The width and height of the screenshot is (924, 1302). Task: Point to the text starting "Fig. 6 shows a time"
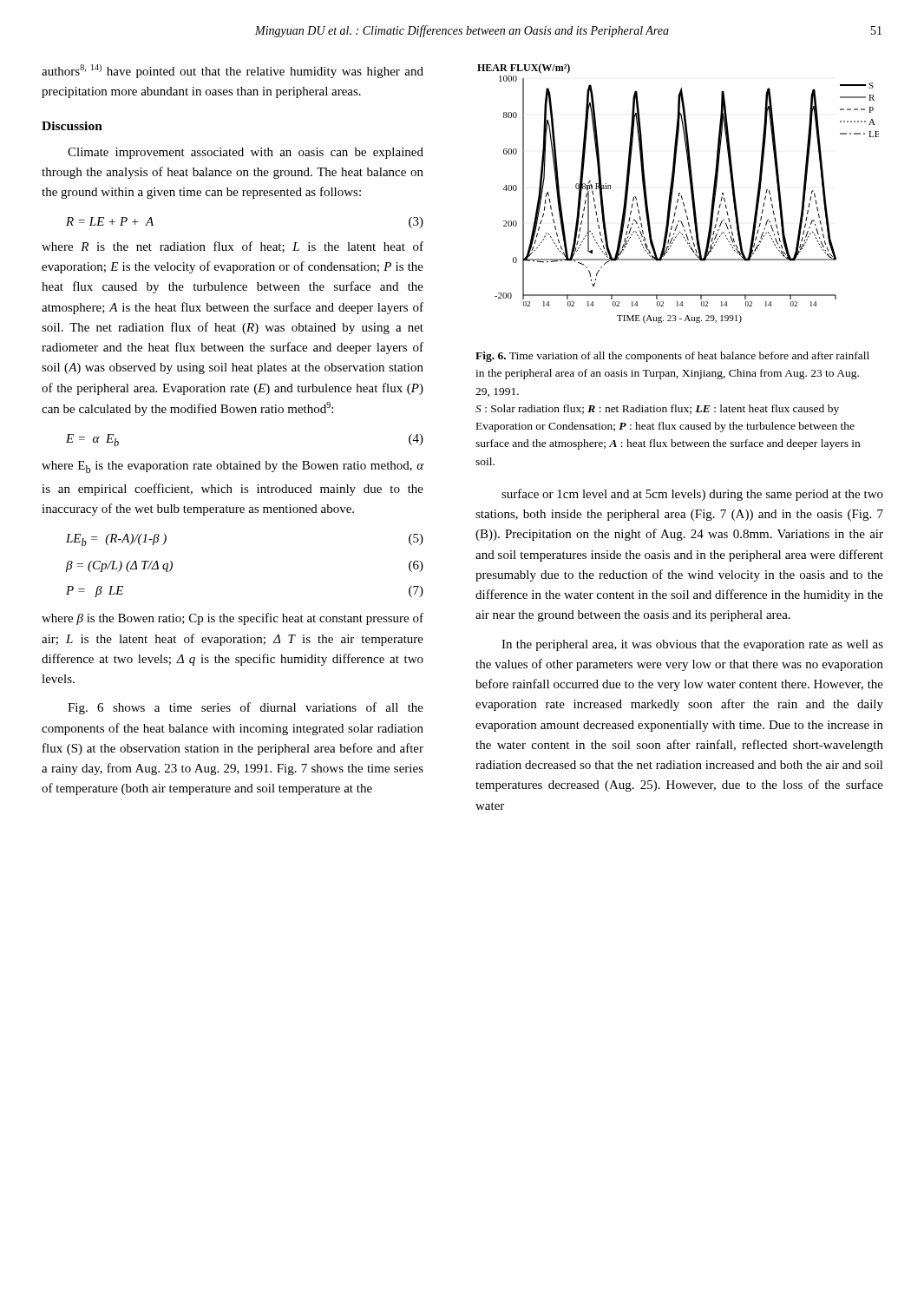click(233, 749)
